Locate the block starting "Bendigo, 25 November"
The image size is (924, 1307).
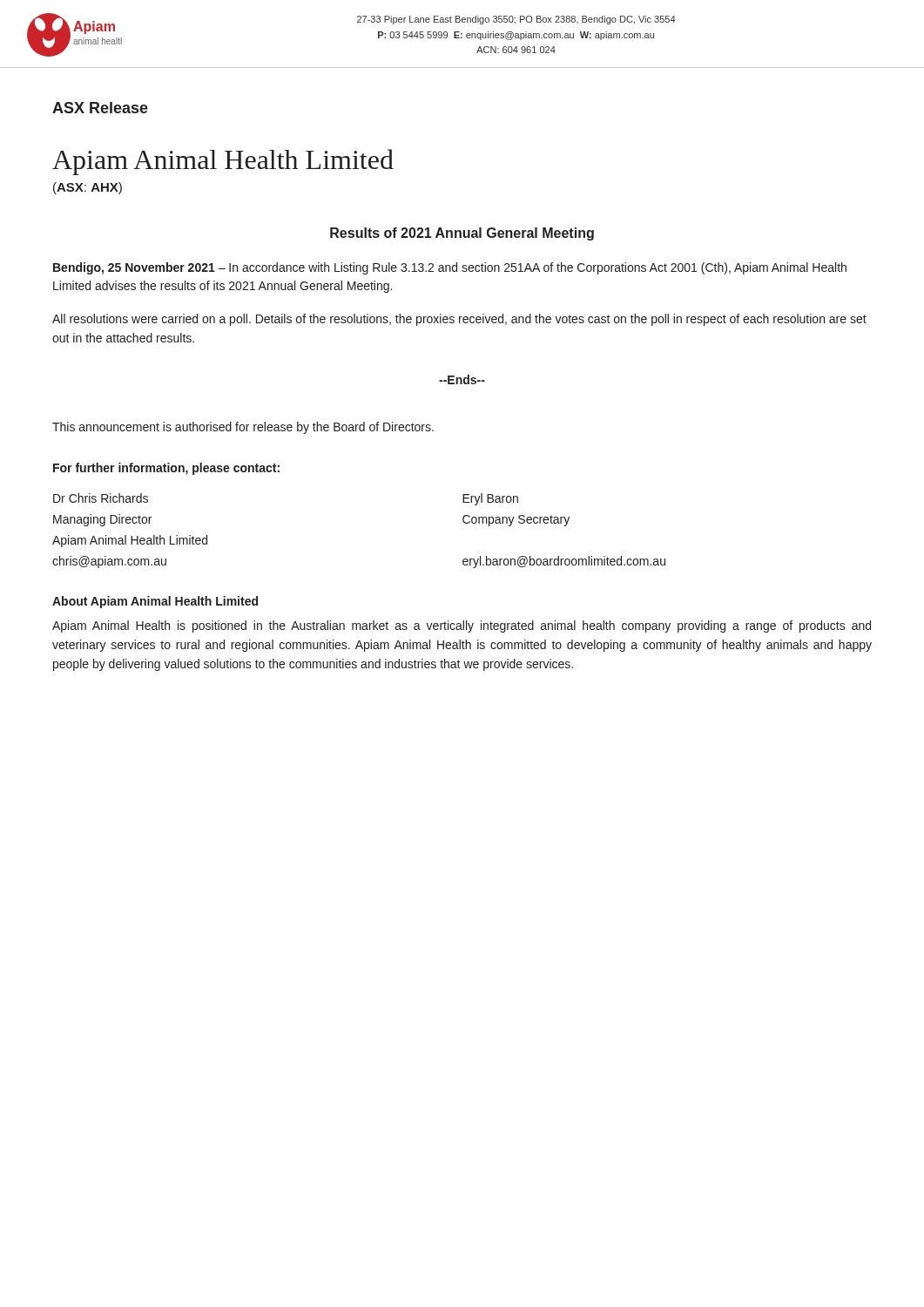pos(450,277)
